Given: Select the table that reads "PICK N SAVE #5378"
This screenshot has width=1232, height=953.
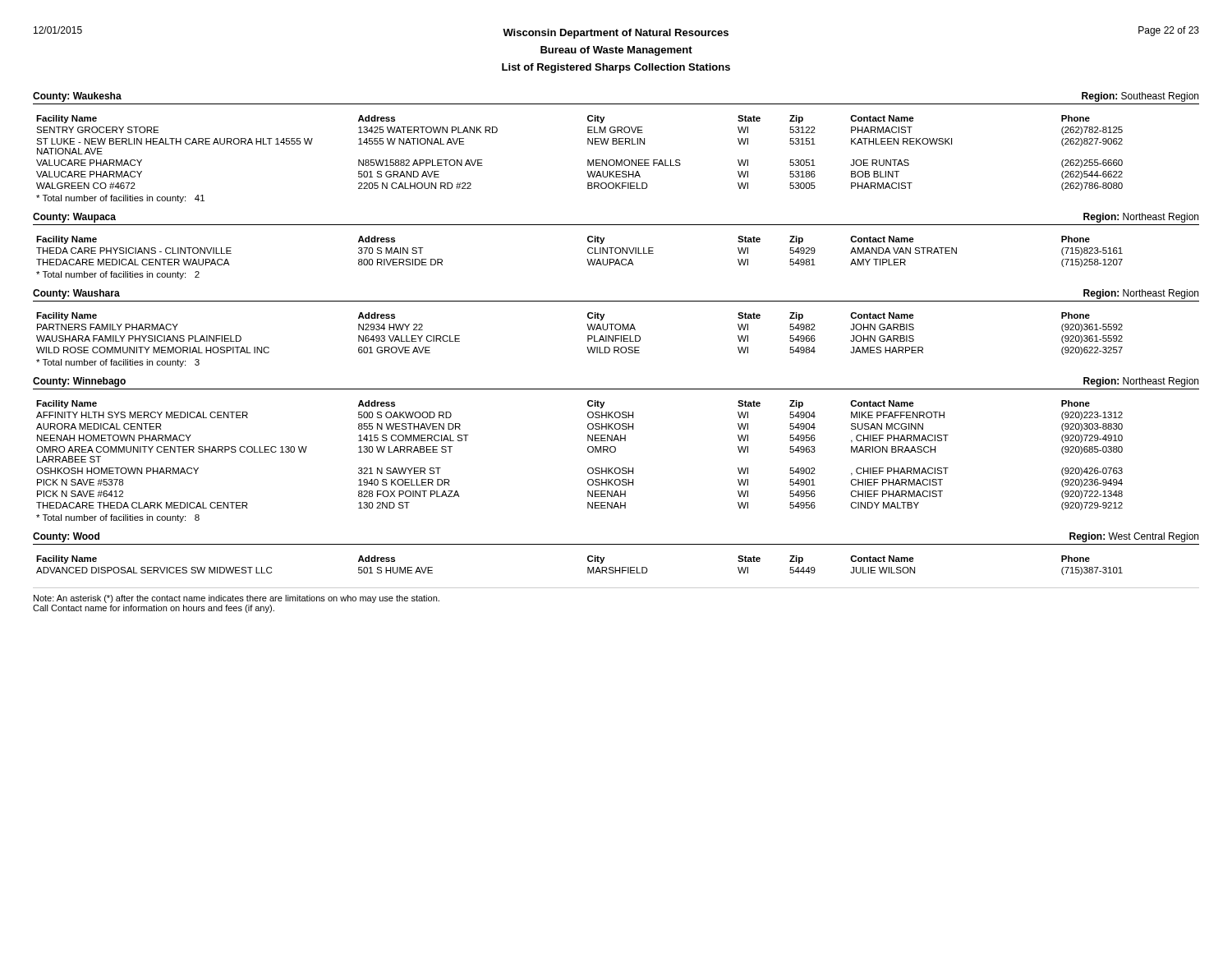Looking at the screenshot, I should pyautogui.click(x=616, y=455).
